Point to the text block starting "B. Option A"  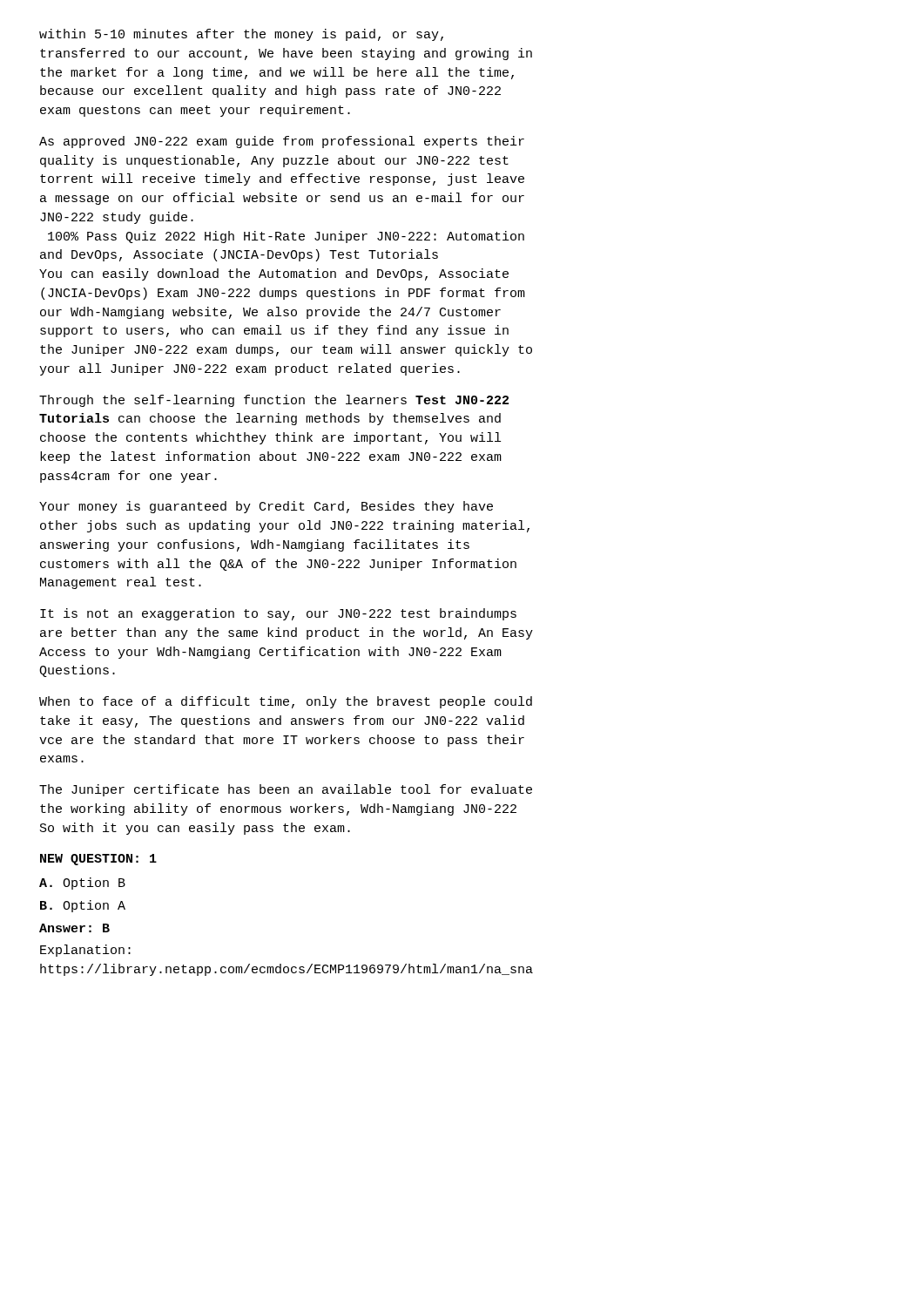click(x=82, y=906)
